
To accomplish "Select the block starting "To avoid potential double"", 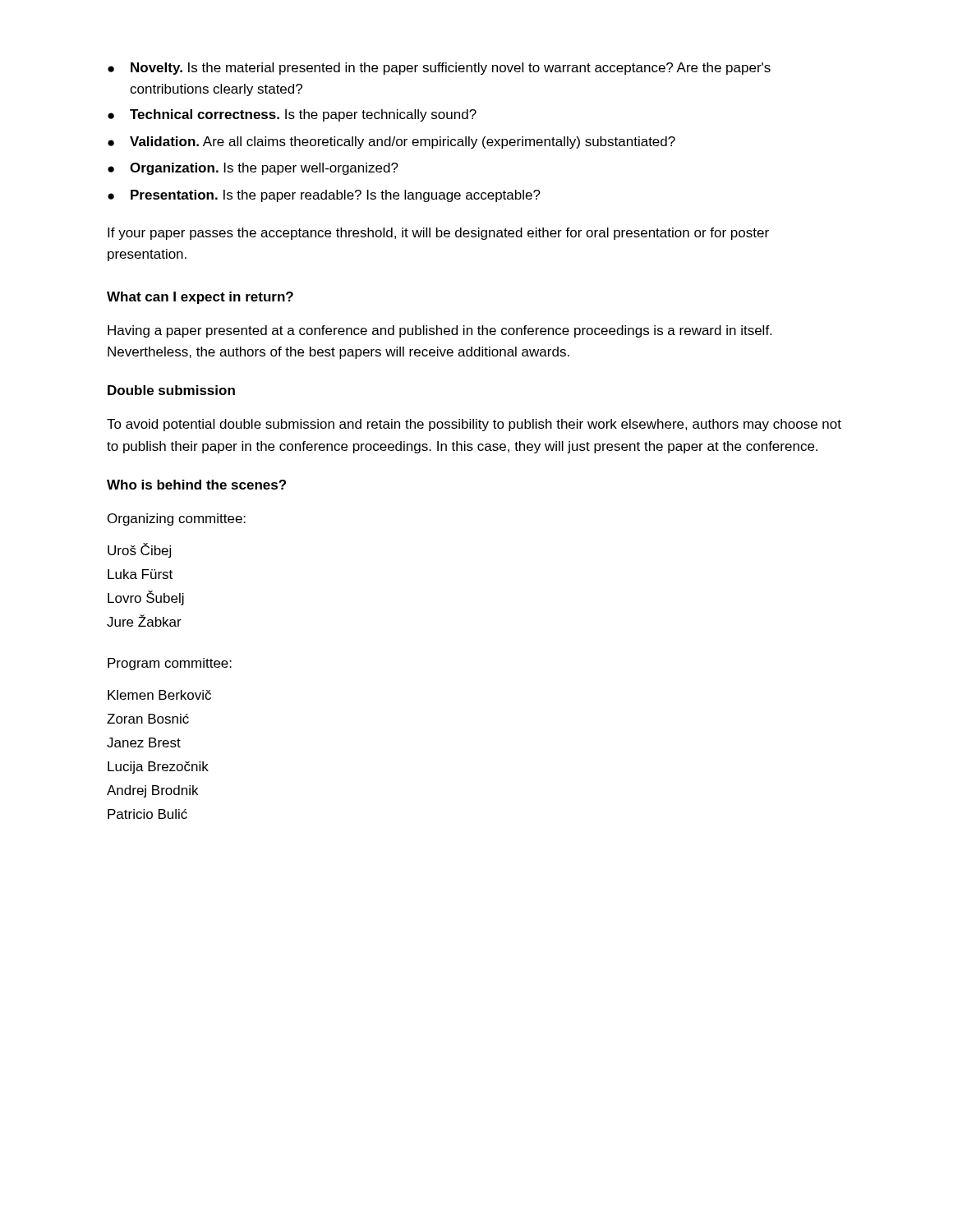I will (x=474, y=435).
